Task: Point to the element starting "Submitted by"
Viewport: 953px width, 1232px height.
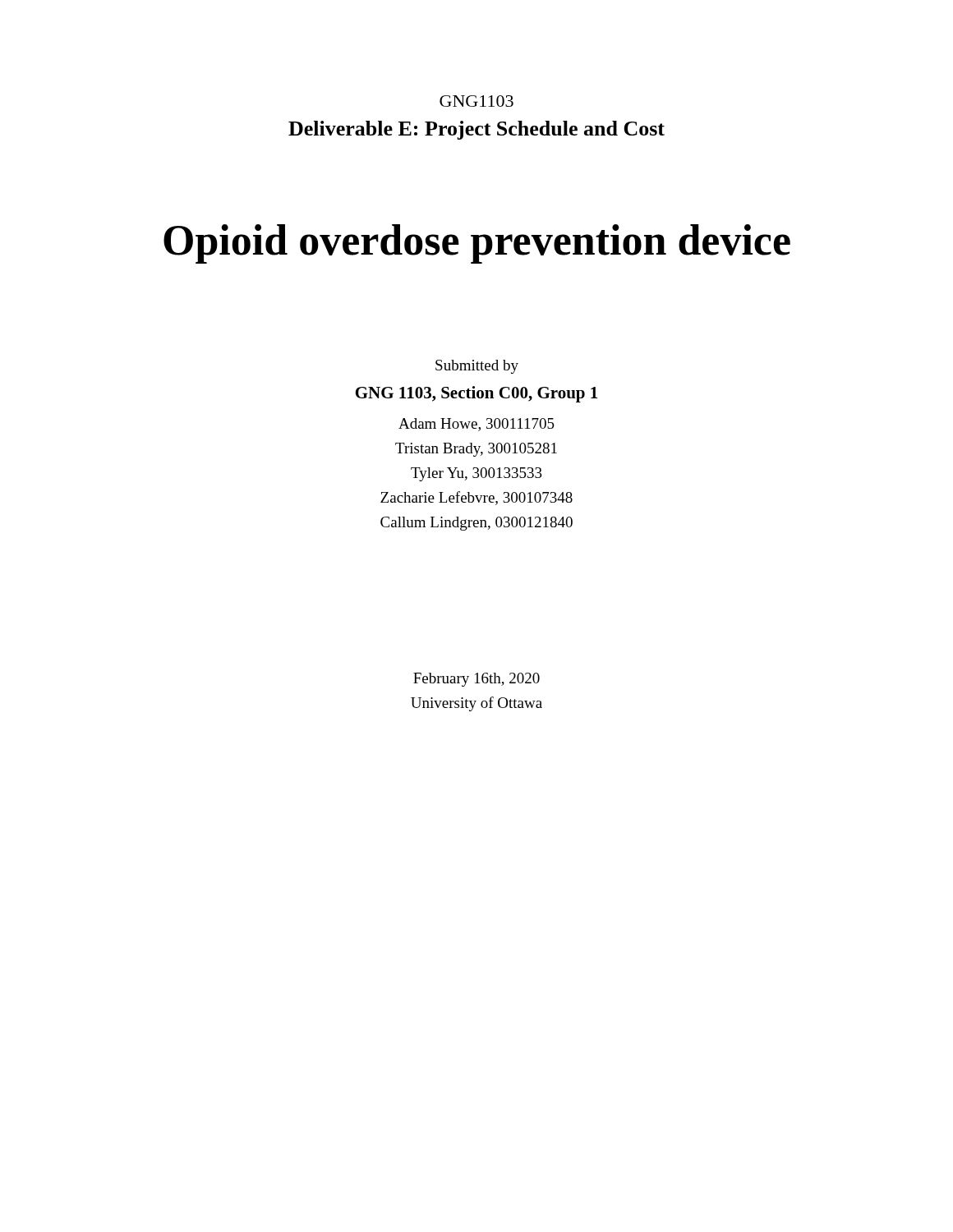Action: [476, 365]
